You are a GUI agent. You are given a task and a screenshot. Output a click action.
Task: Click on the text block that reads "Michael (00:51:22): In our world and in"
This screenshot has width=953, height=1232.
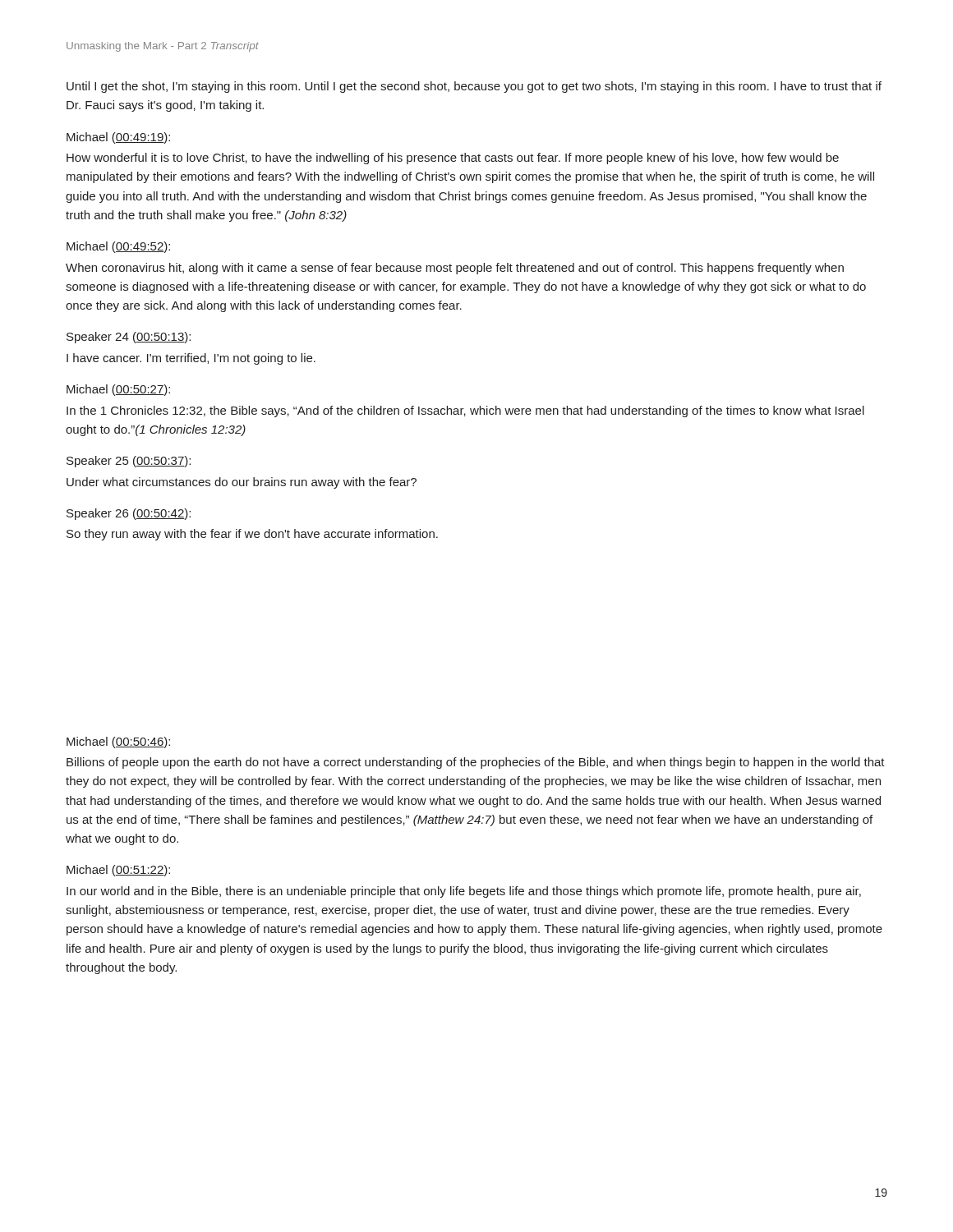pyautogui.click(x=476, y=917)
